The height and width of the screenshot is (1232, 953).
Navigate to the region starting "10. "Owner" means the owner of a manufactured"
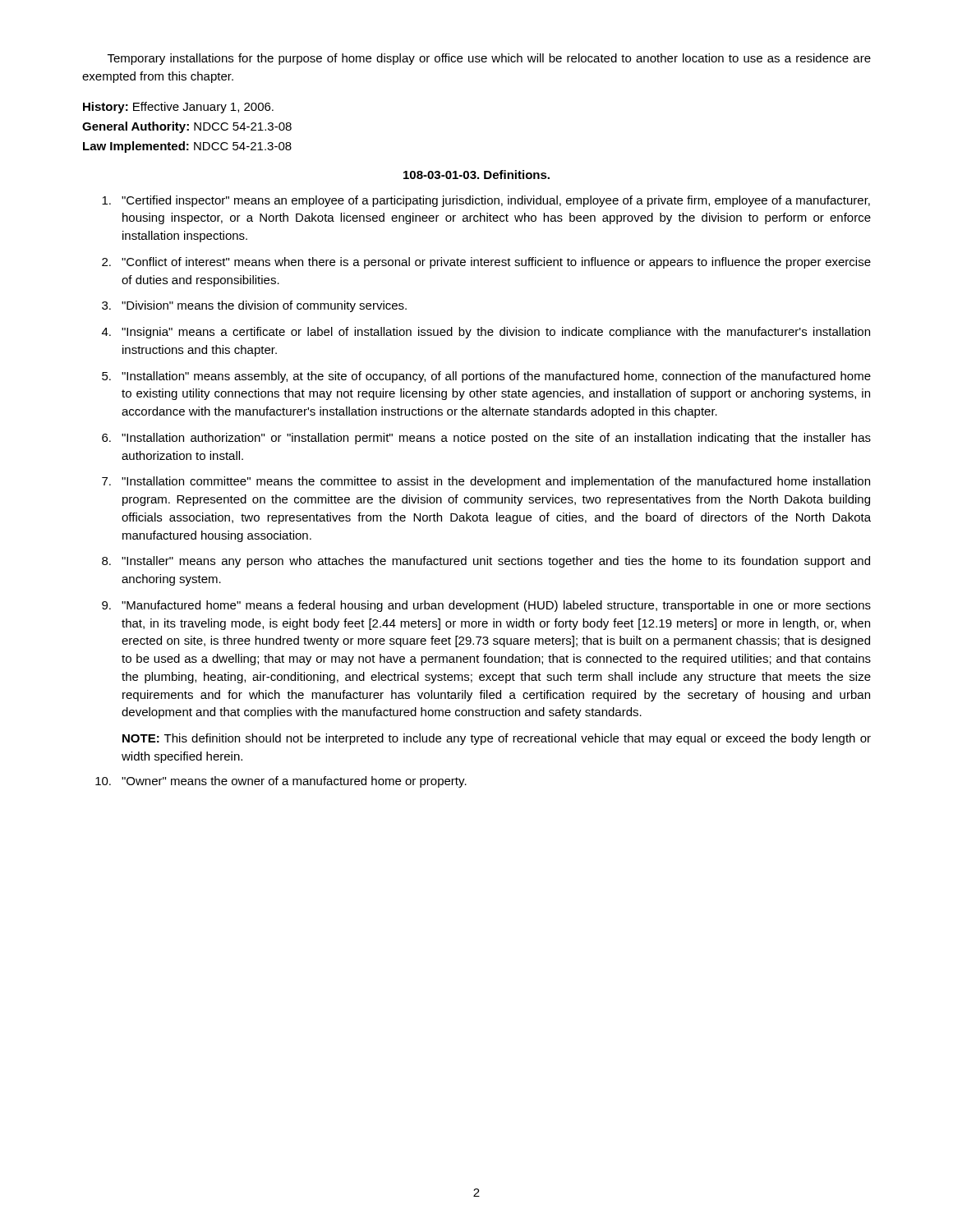click(x=476, y=781)
